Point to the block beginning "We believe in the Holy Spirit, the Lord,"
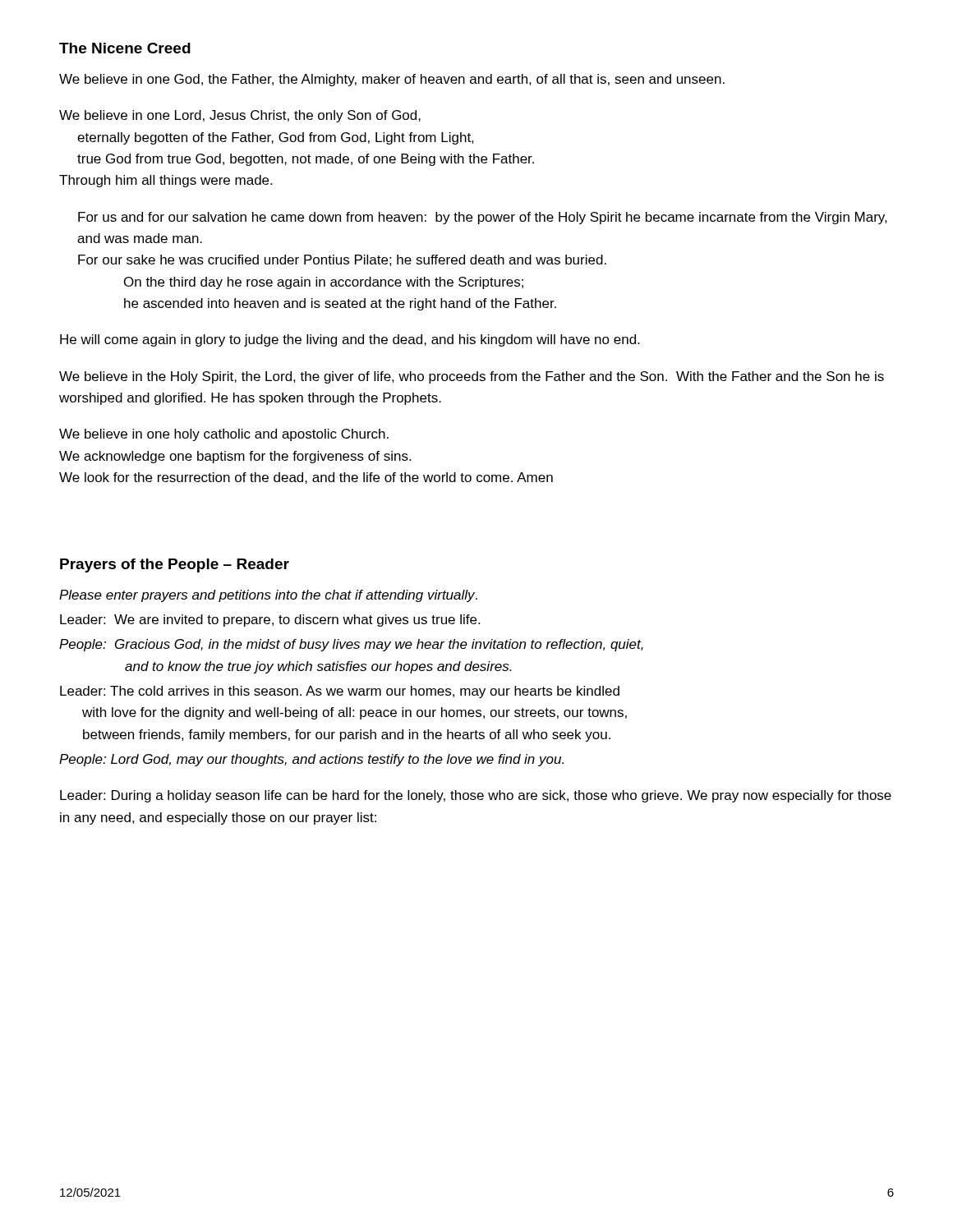Screen dimensions: 1232x953 [x=472, y=387]
